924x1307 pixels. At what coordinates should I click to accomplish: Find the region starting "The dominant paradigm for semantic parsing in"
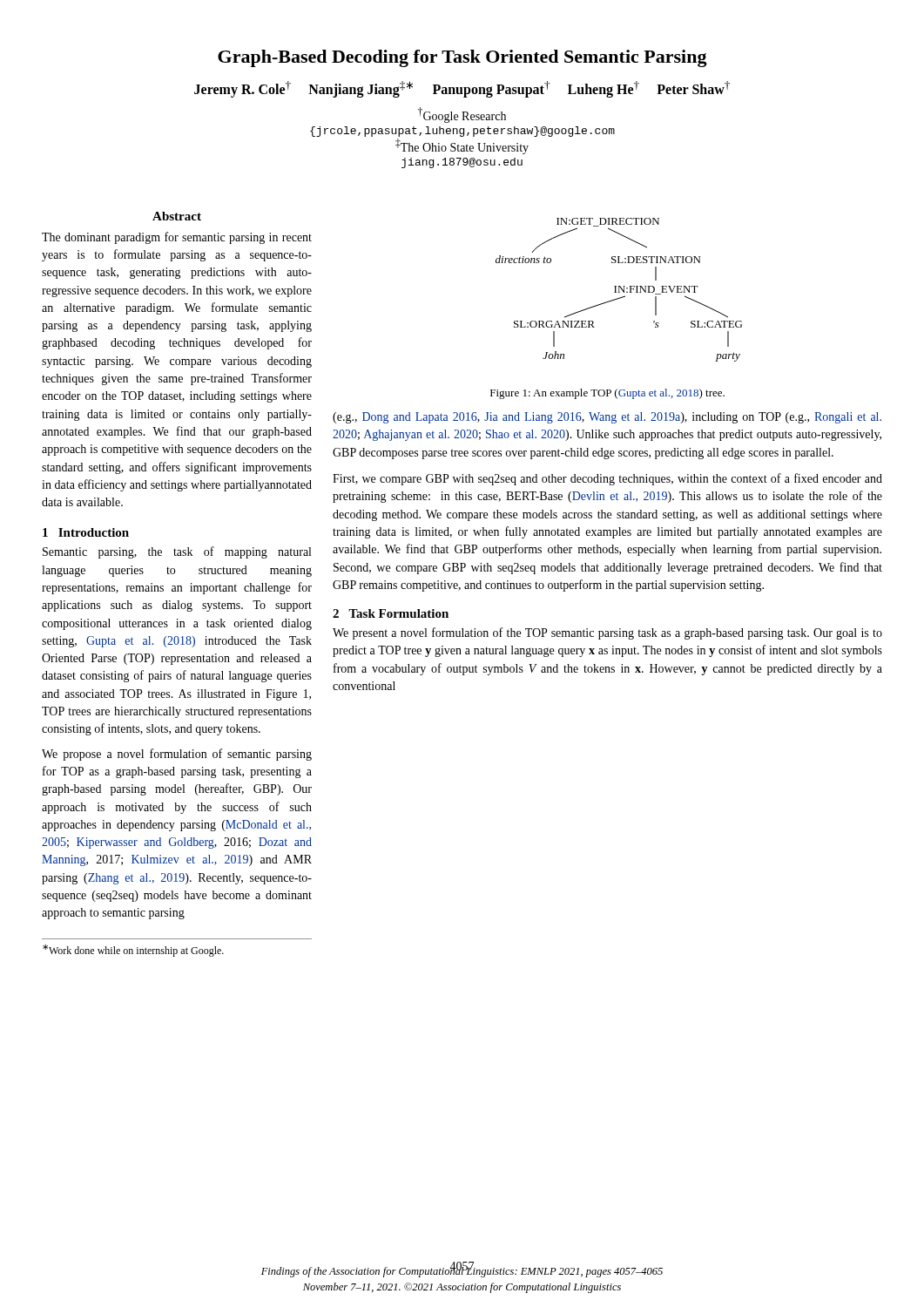177,370
